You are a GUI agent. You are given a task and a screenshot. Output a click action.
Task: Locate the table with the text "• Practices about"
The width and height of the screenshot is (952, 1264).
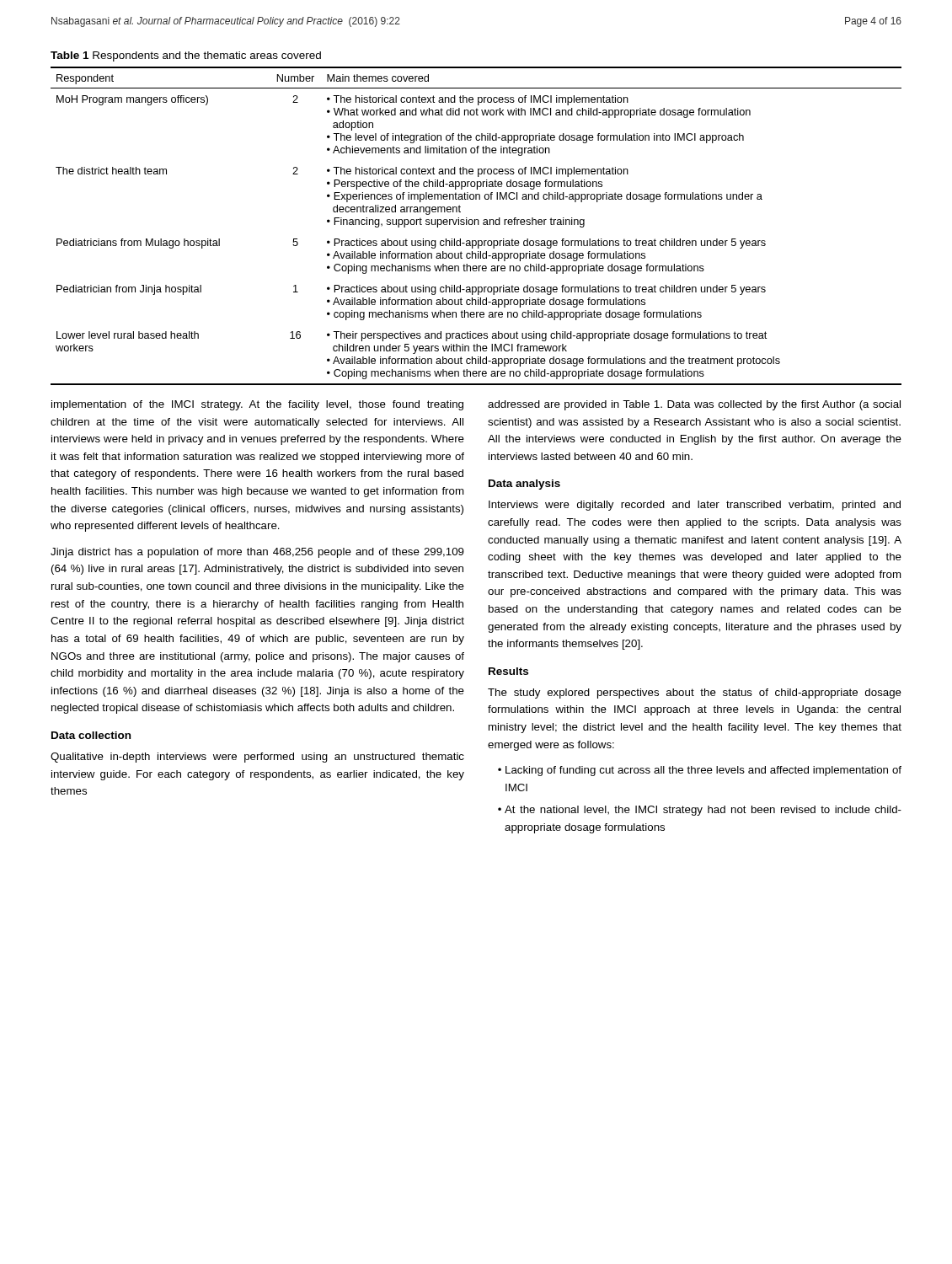(476, 226)
